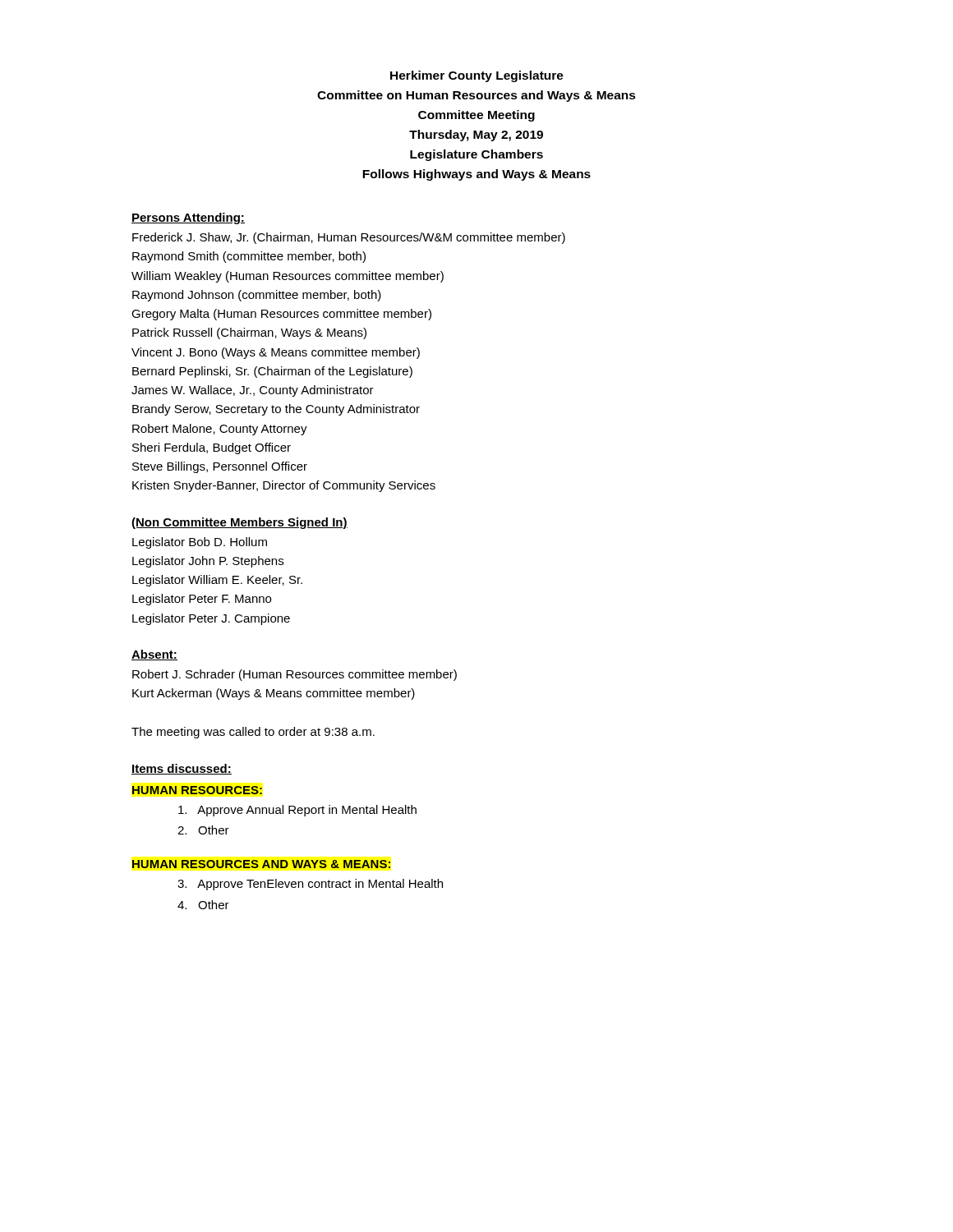Navigate to the region starting "3. Approve TenEleven contract in Mental Health"

point(310,885)
